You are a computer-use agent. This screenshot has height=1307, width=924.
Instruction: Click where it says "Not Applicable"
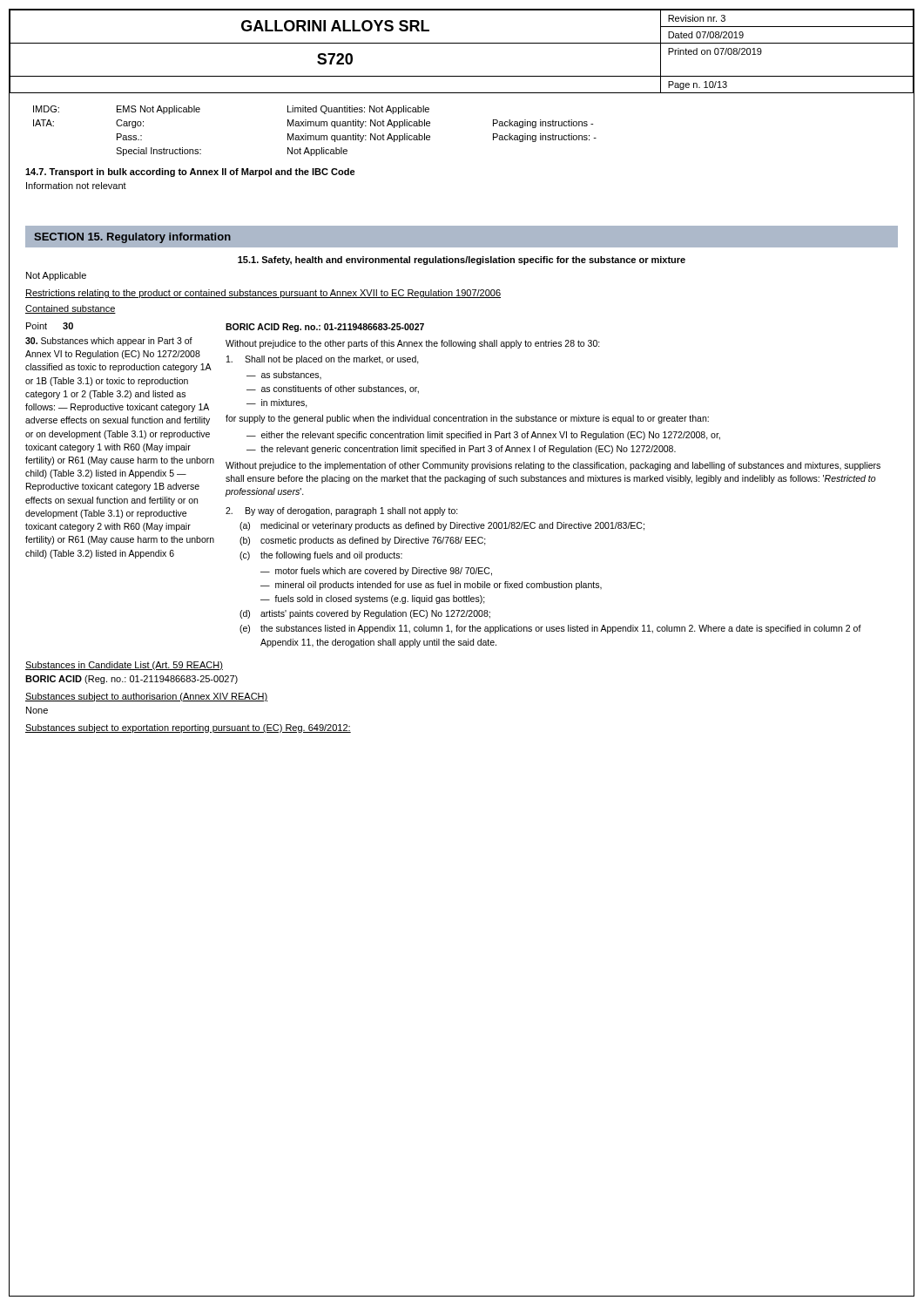pyautogui.click(x=56, y=275)
